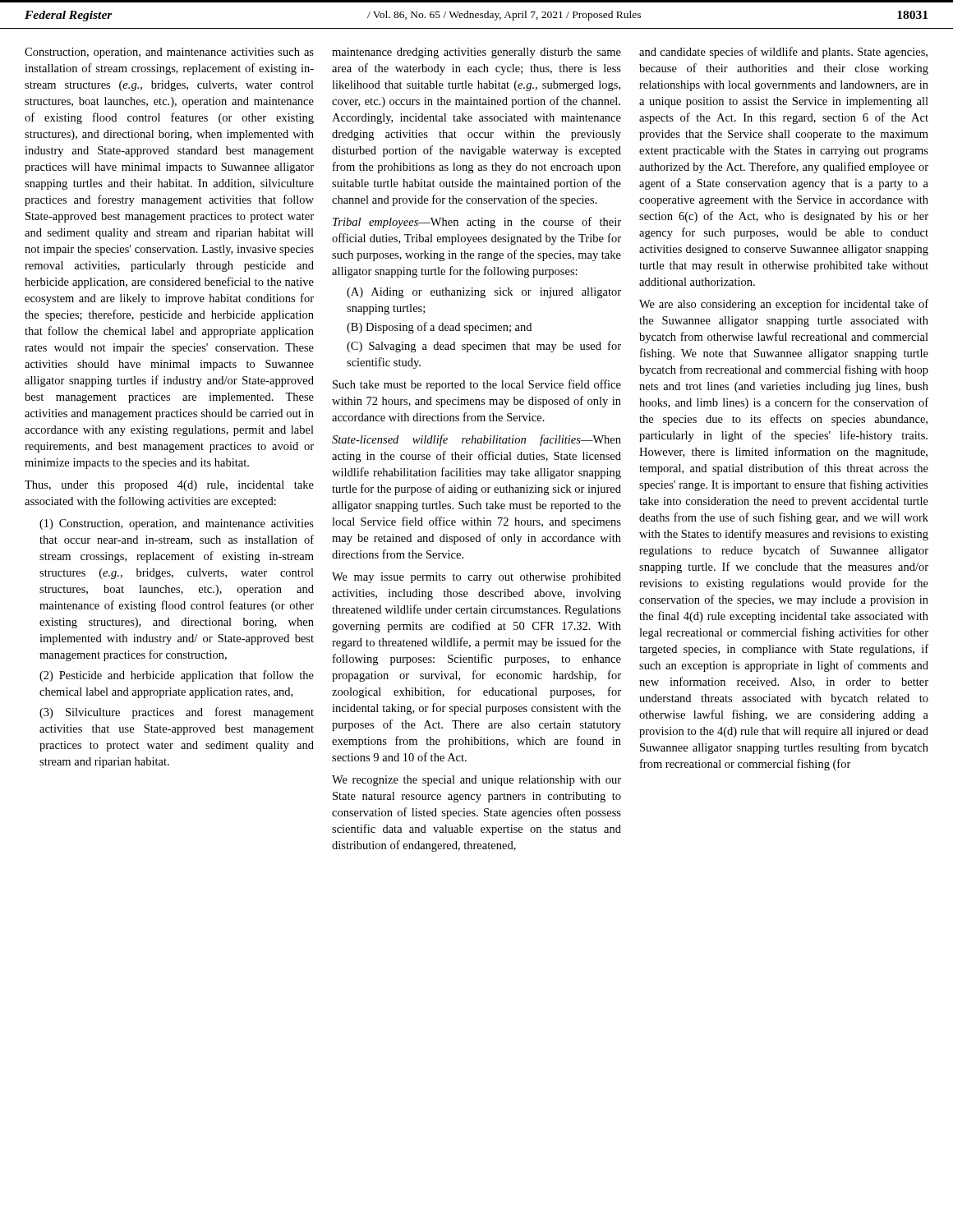Where is the passage that starts "(3) Silviculture practices and forest management"?
953x1232 pixels.
tap(169, 737)
